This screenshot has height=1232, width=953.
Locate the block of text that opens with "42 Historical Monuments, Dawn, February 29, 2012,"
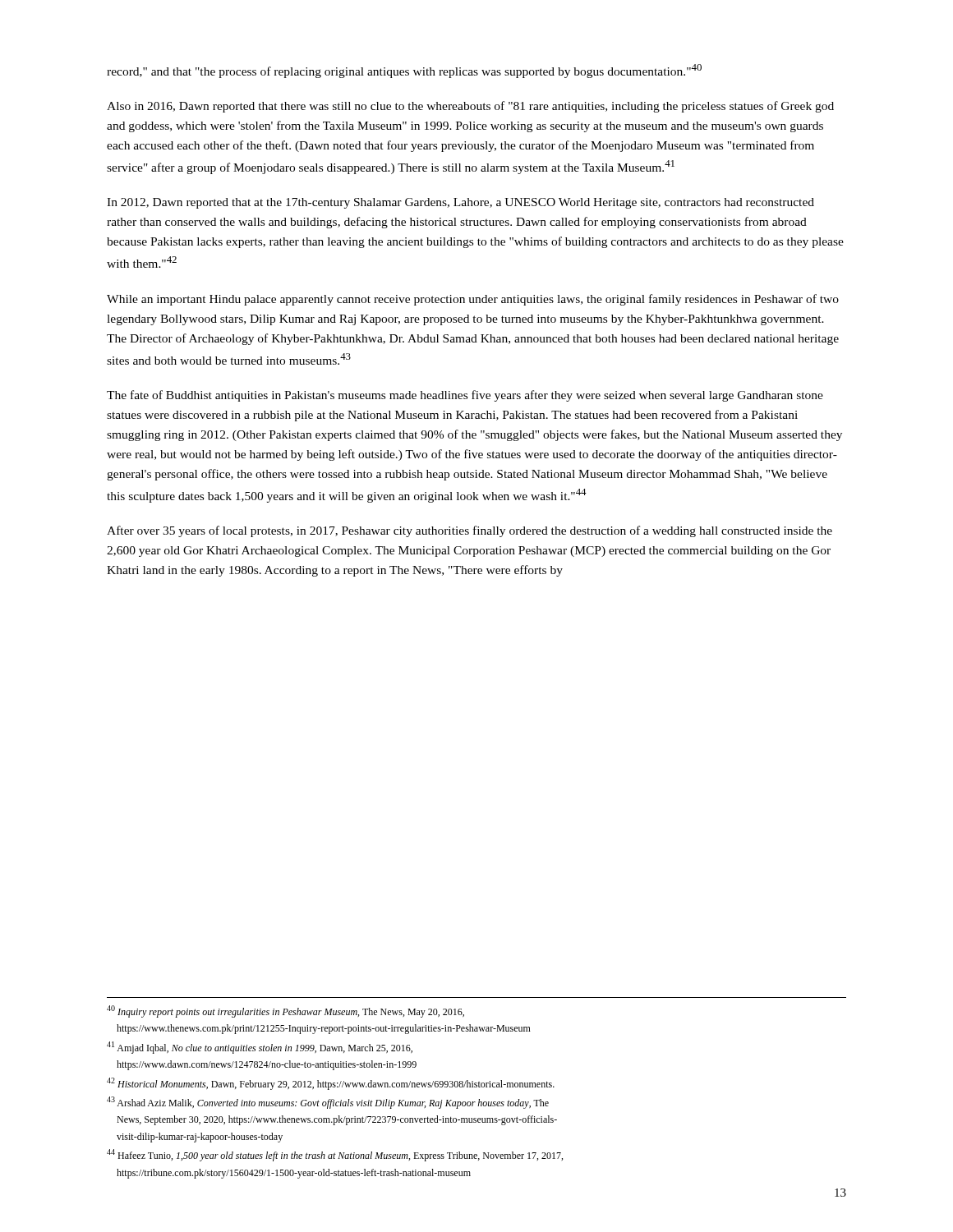tap(331, 1083)
